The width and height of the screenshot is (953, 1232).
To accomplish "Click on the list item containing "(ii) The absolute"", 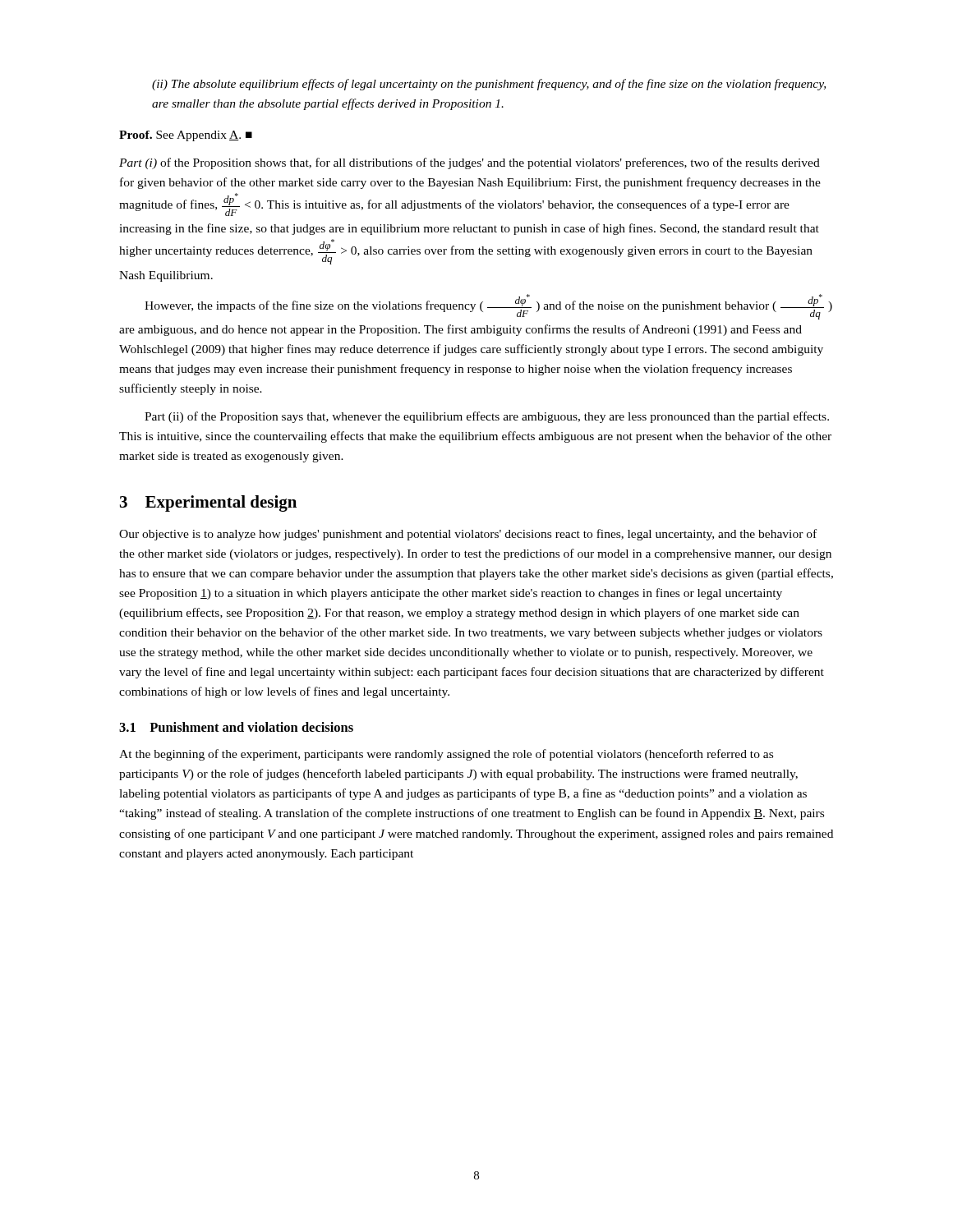I will tap(489, 93).
